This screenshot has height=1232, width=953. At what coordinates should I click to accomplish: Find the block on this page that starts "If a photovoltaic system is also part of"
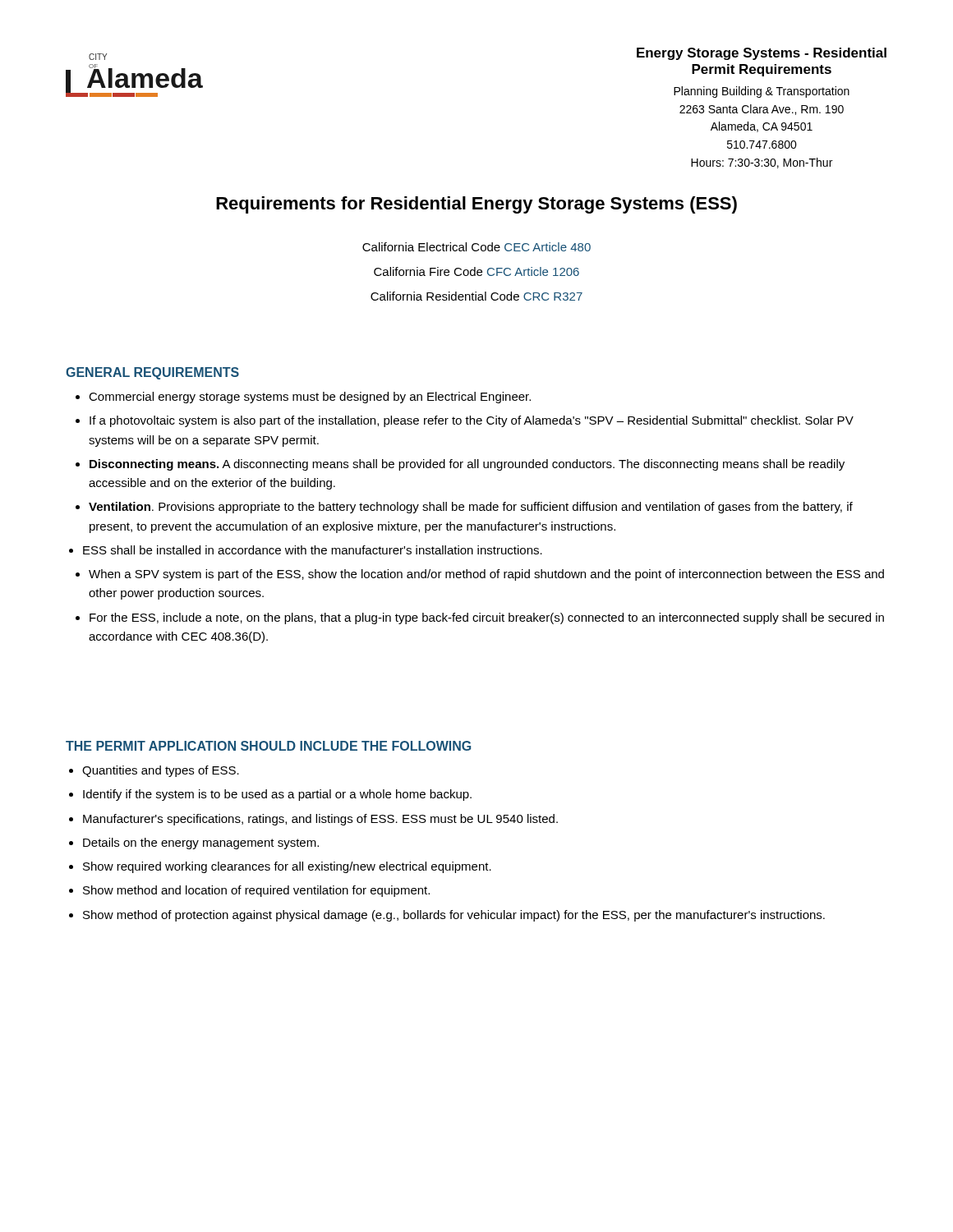pos(471,430)
